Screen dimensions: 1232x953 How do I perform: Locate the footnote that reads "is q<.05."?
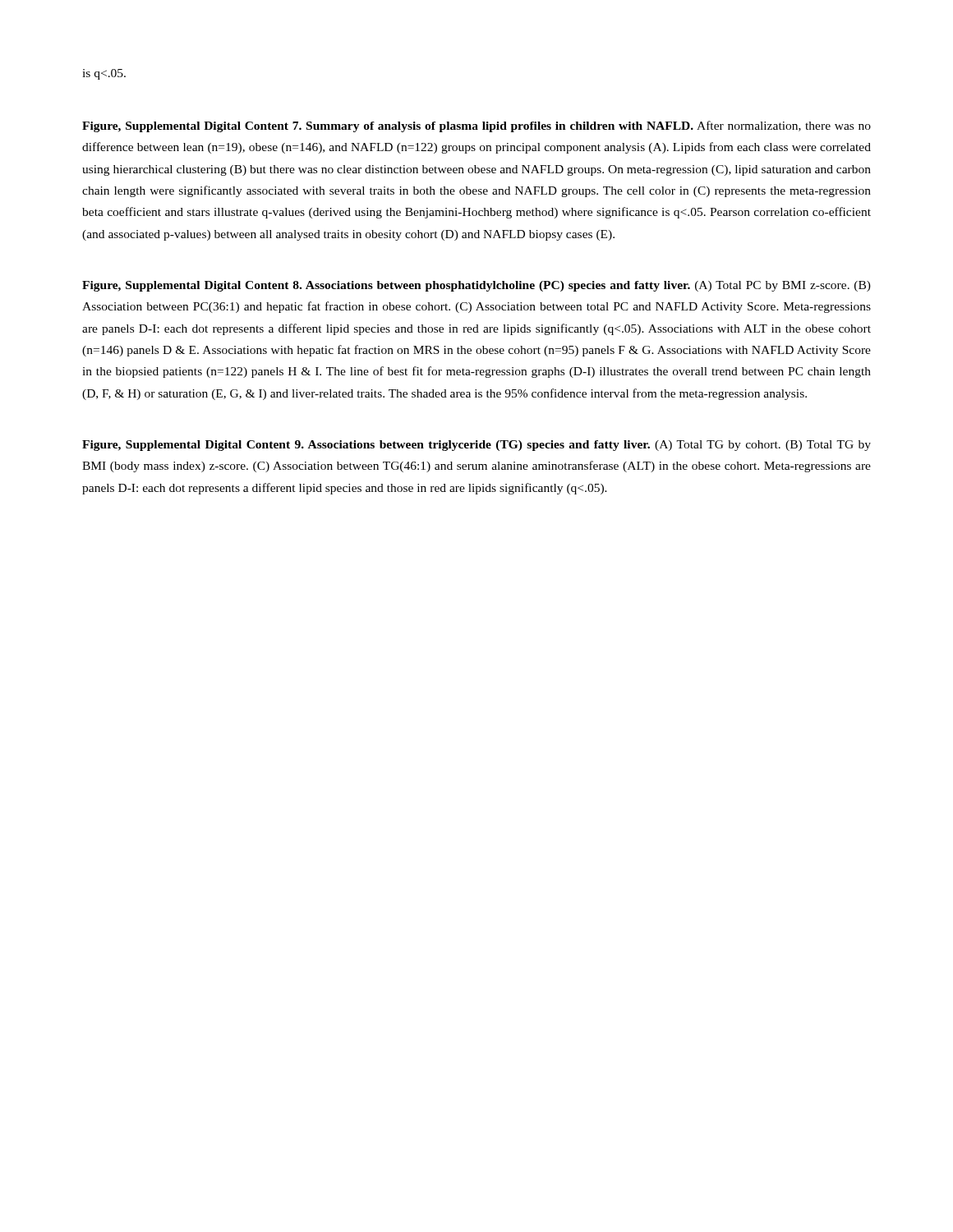[x=104, y=74]
